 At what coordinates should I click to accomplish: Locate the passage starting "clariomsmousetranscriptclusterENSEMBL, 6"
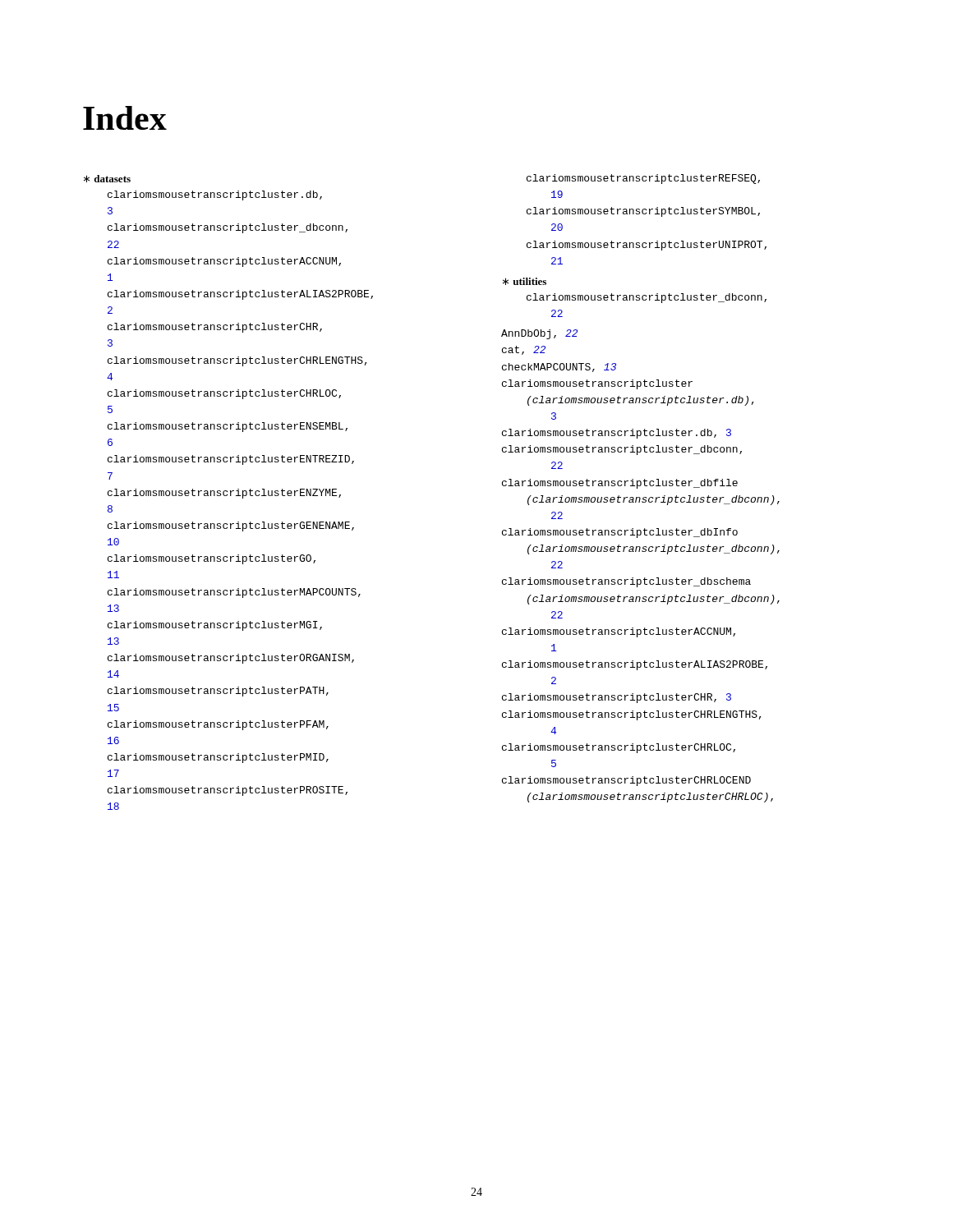click(x=275, y=436)
